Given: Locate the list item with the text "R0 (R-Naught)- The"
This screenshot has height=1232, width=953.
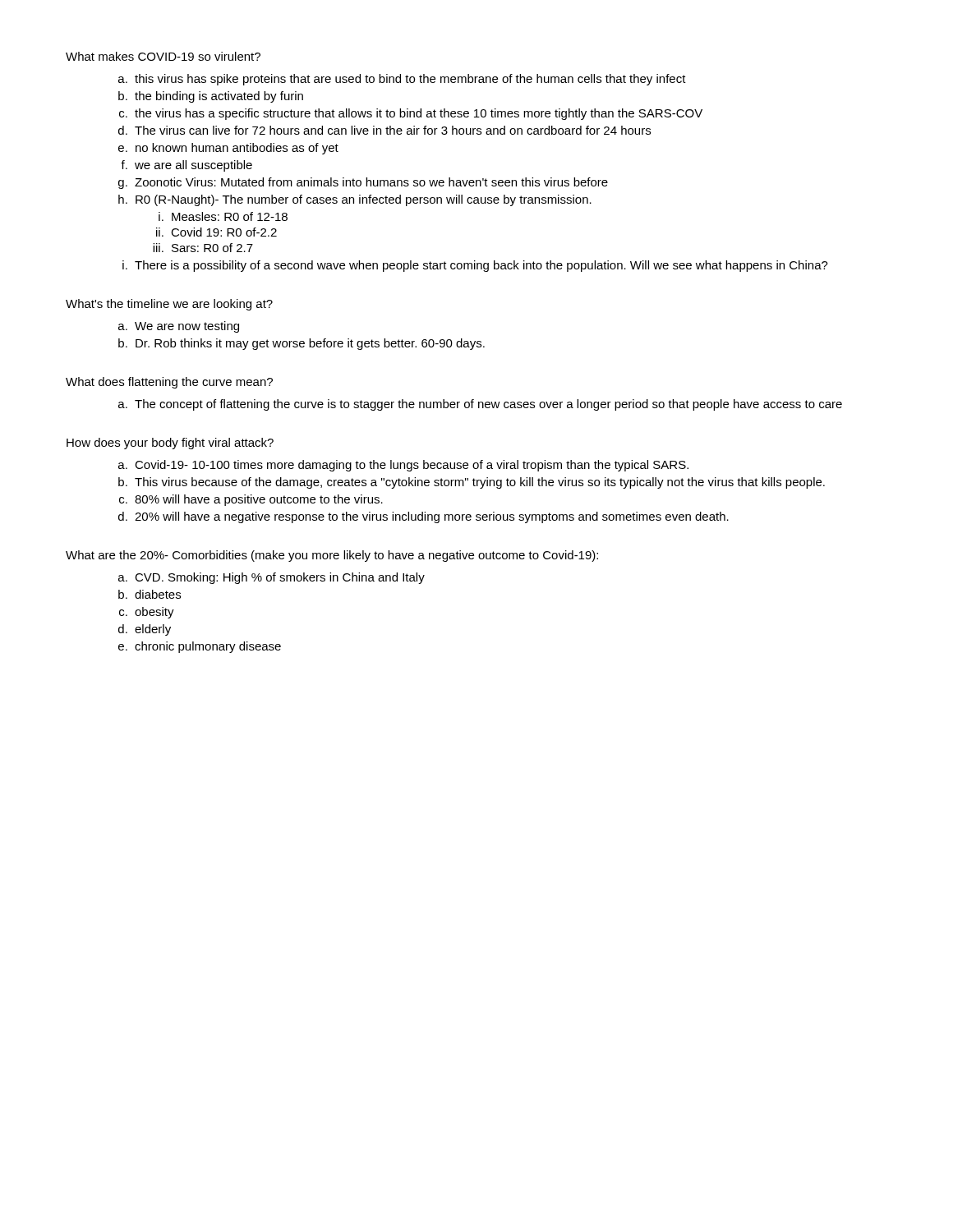Looking at the screenshot, I should click(x=364, y=200).
